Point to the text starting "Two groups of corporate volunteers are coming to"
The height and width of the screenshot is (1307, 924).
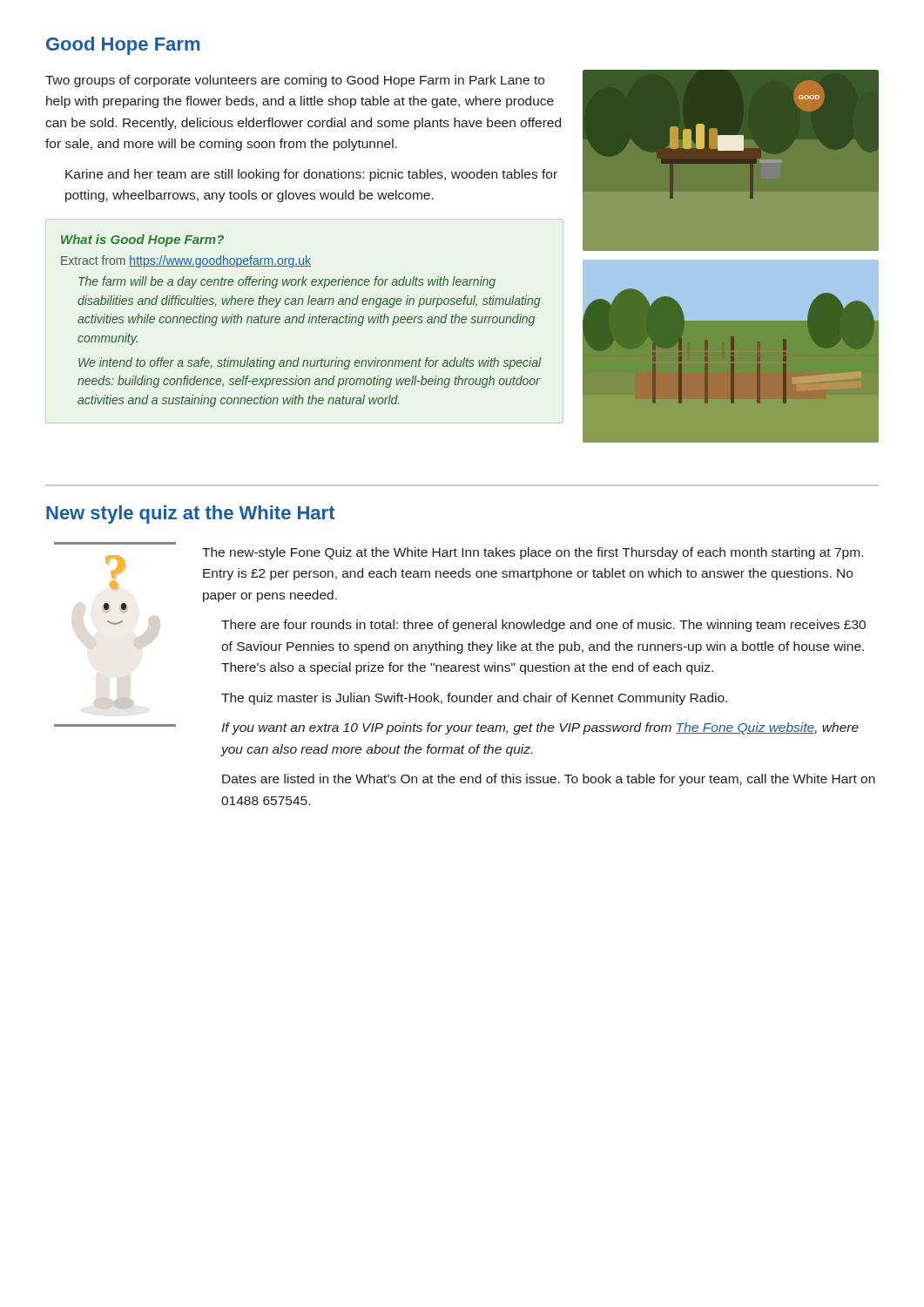(304, 138)
